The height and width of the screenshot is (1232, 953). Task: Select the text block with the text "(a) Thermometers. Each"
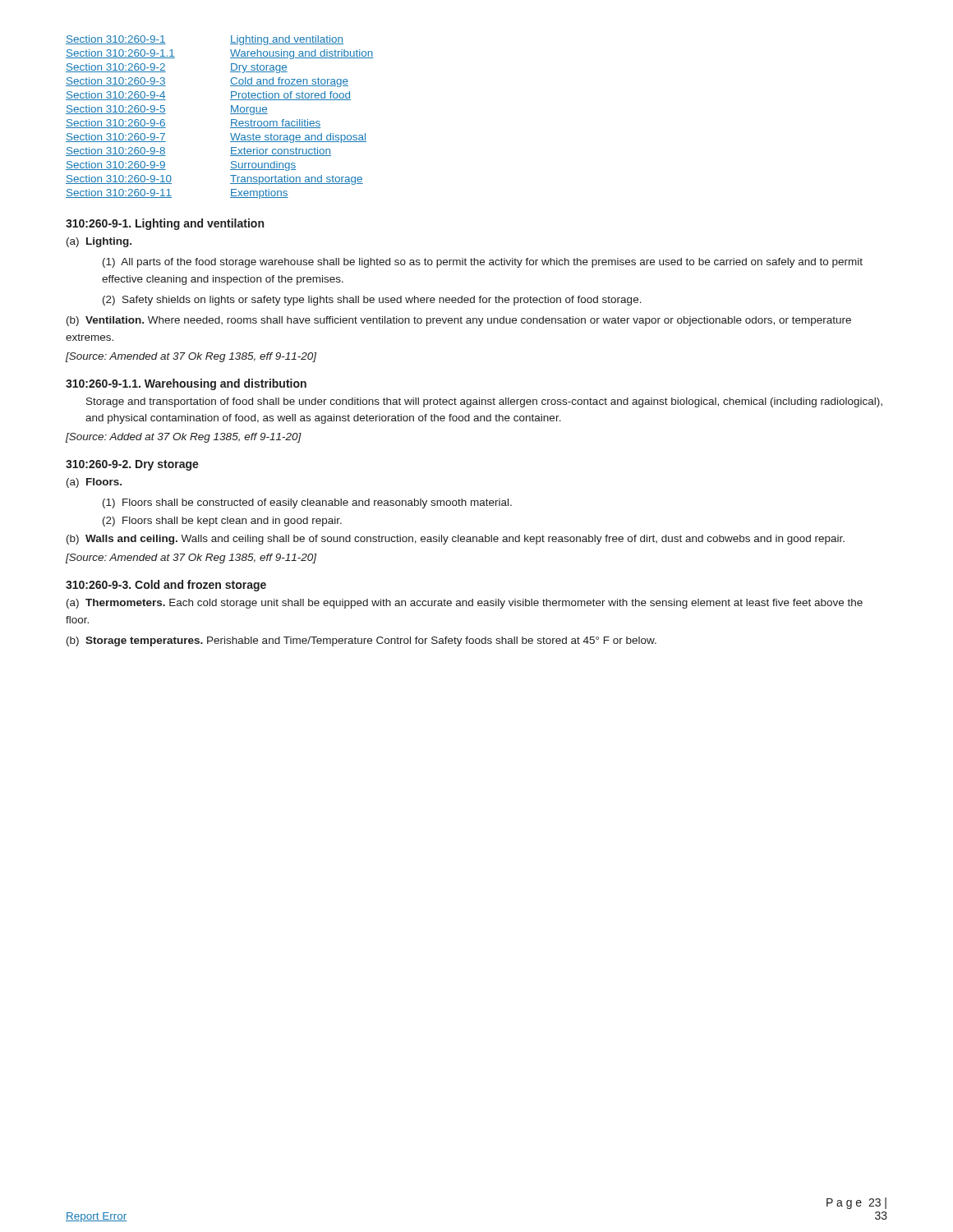click(465, 604)
